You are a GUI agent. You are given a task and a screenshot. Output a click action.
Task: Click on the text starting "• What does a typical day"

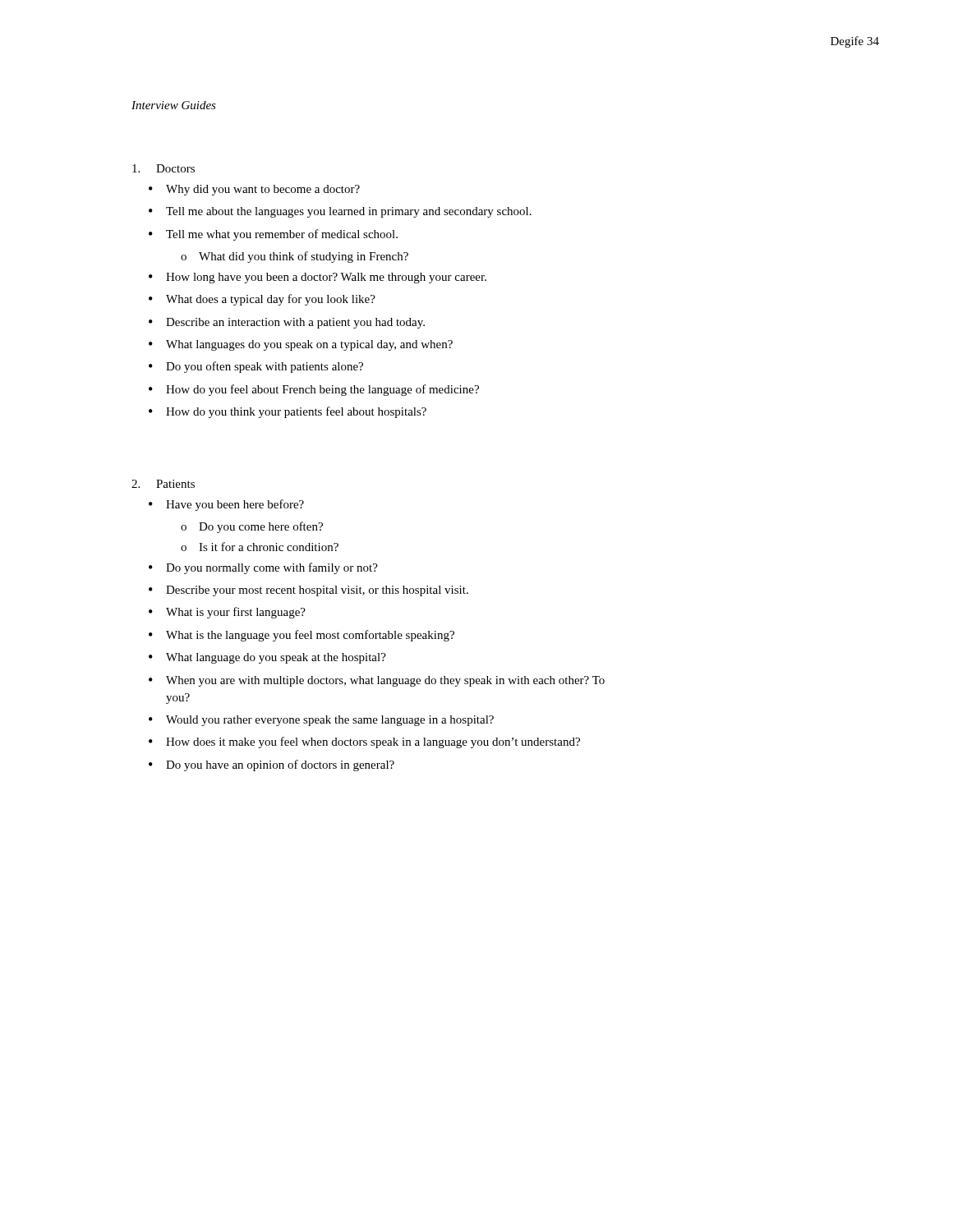pyautogui.click(x=262, y=300)
